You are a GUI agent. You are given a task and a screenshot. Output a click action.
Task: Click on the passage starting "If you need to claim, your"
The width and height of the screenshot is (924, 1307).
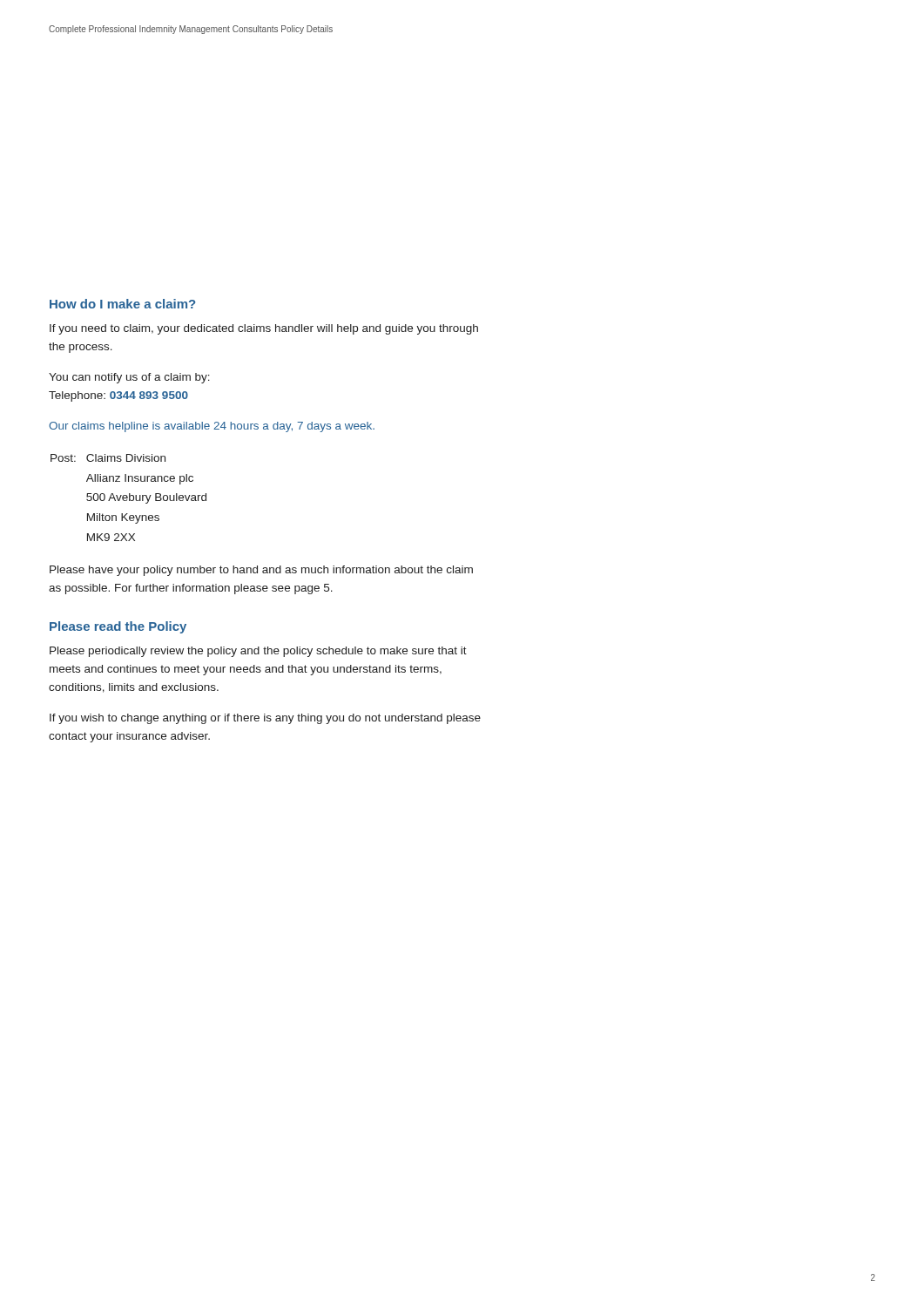264,337
